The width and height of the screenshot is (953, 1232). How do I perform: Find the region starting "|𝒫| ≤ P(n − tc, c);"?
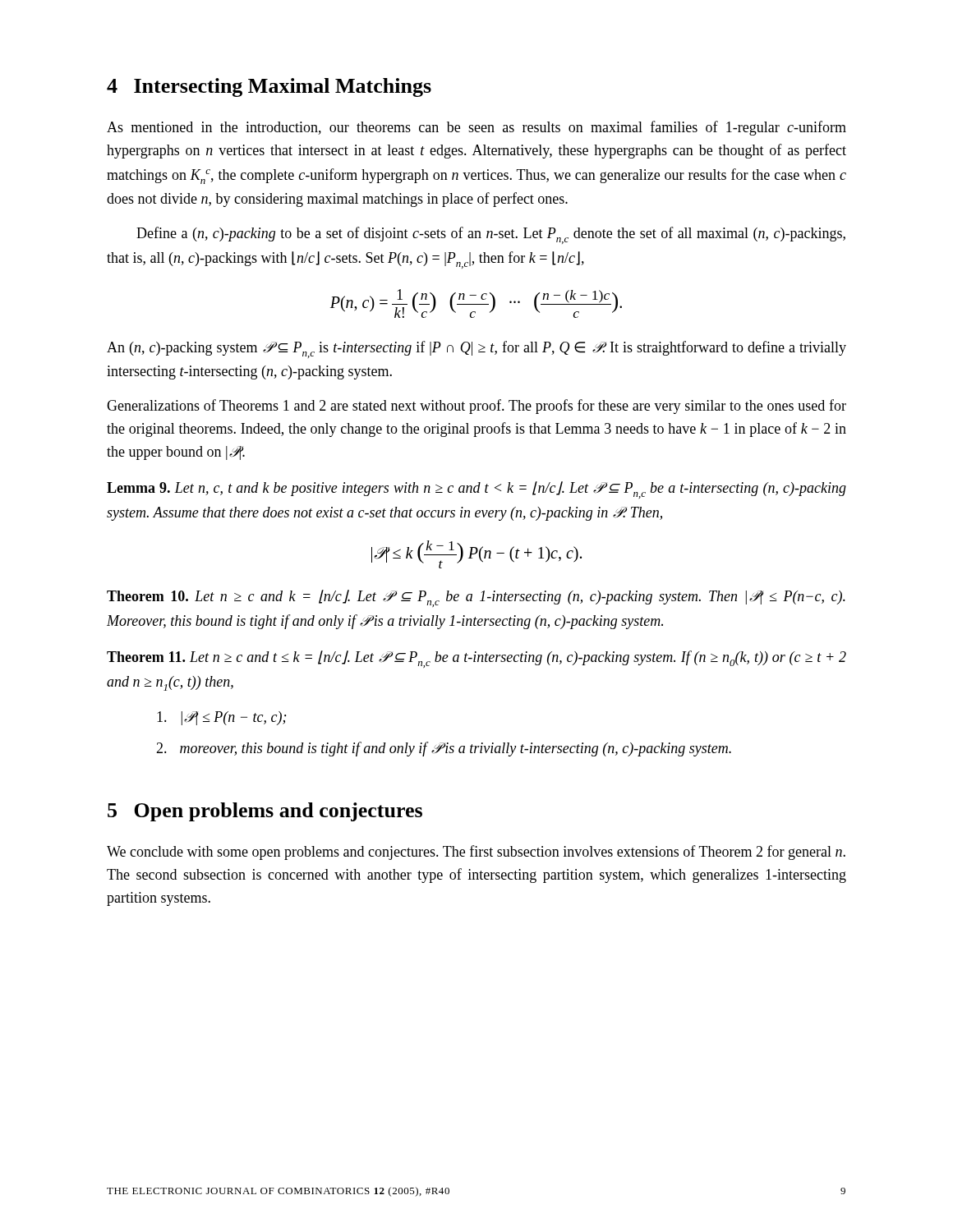222,717
